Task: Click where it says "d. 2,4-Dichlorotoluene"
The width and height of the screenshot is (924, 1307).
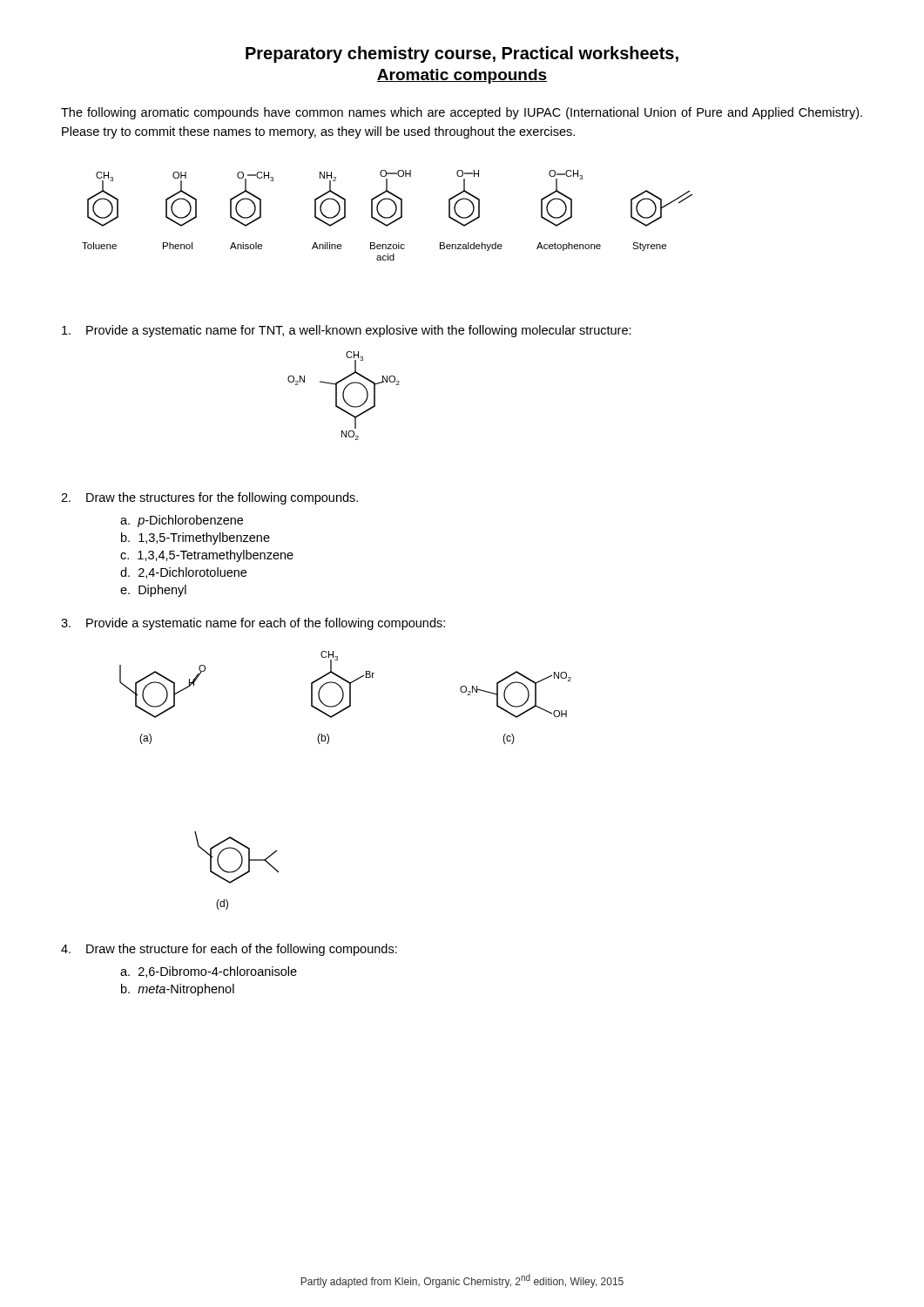Action: point(184,572)
